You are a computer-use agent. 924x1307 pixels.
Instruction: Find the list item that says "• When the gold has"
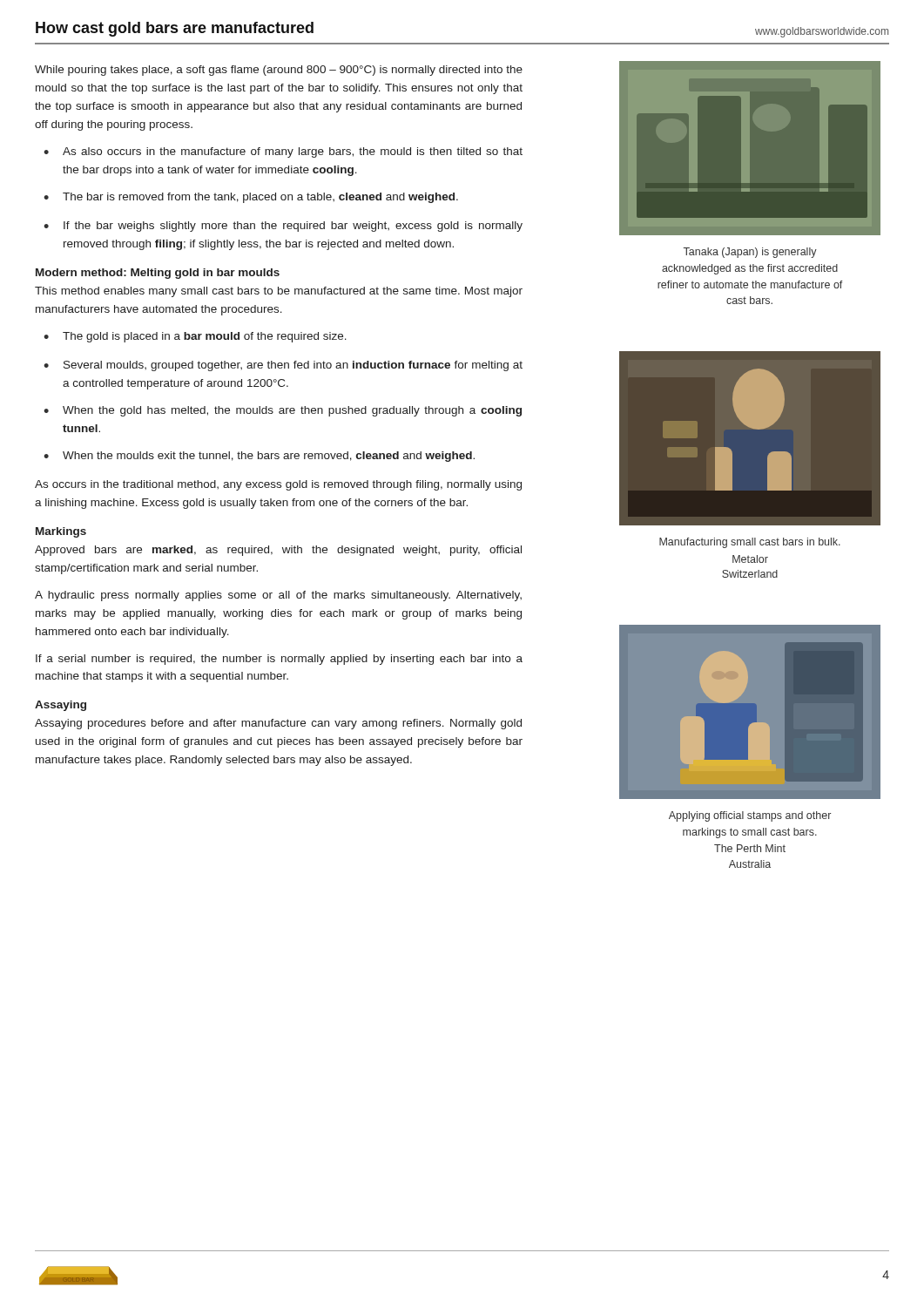coord(283,420)
